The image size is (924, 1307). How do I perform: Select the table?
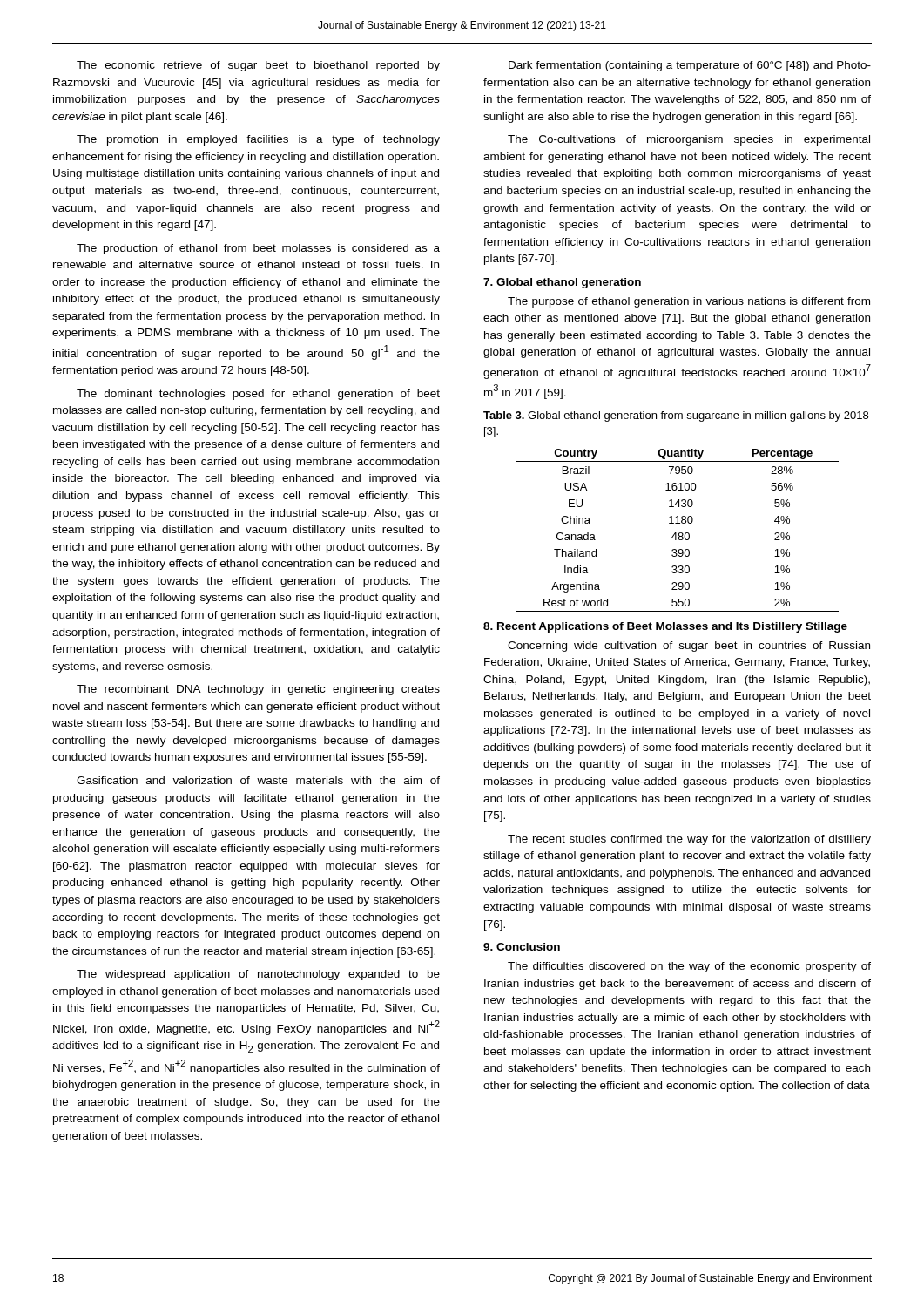pos(677,527)
